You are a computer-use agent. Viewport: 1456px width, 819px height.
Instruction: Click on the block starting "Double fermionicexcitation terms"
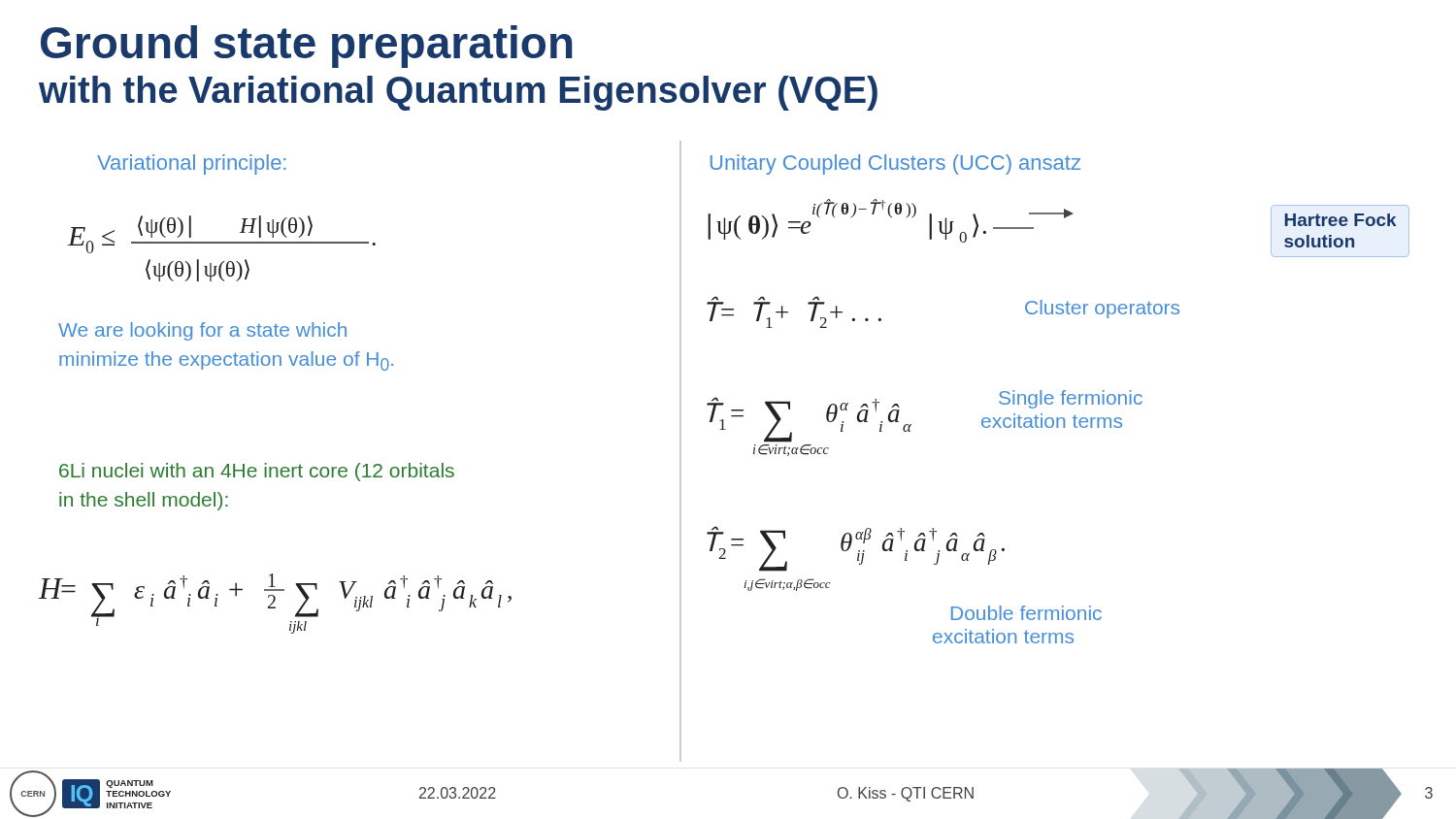(1017, 624)
